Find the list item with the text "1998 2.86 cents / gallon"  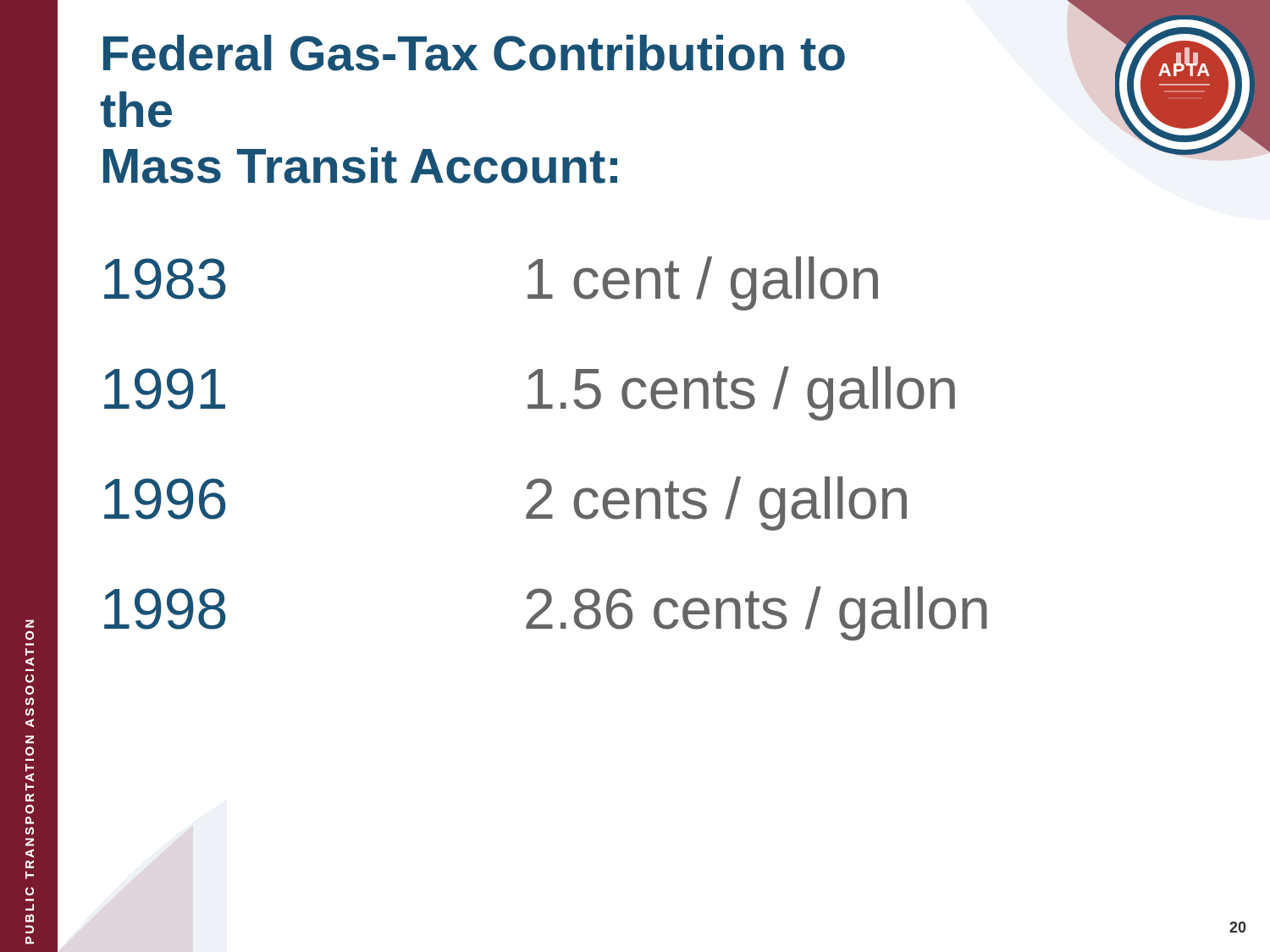[545, 608]
